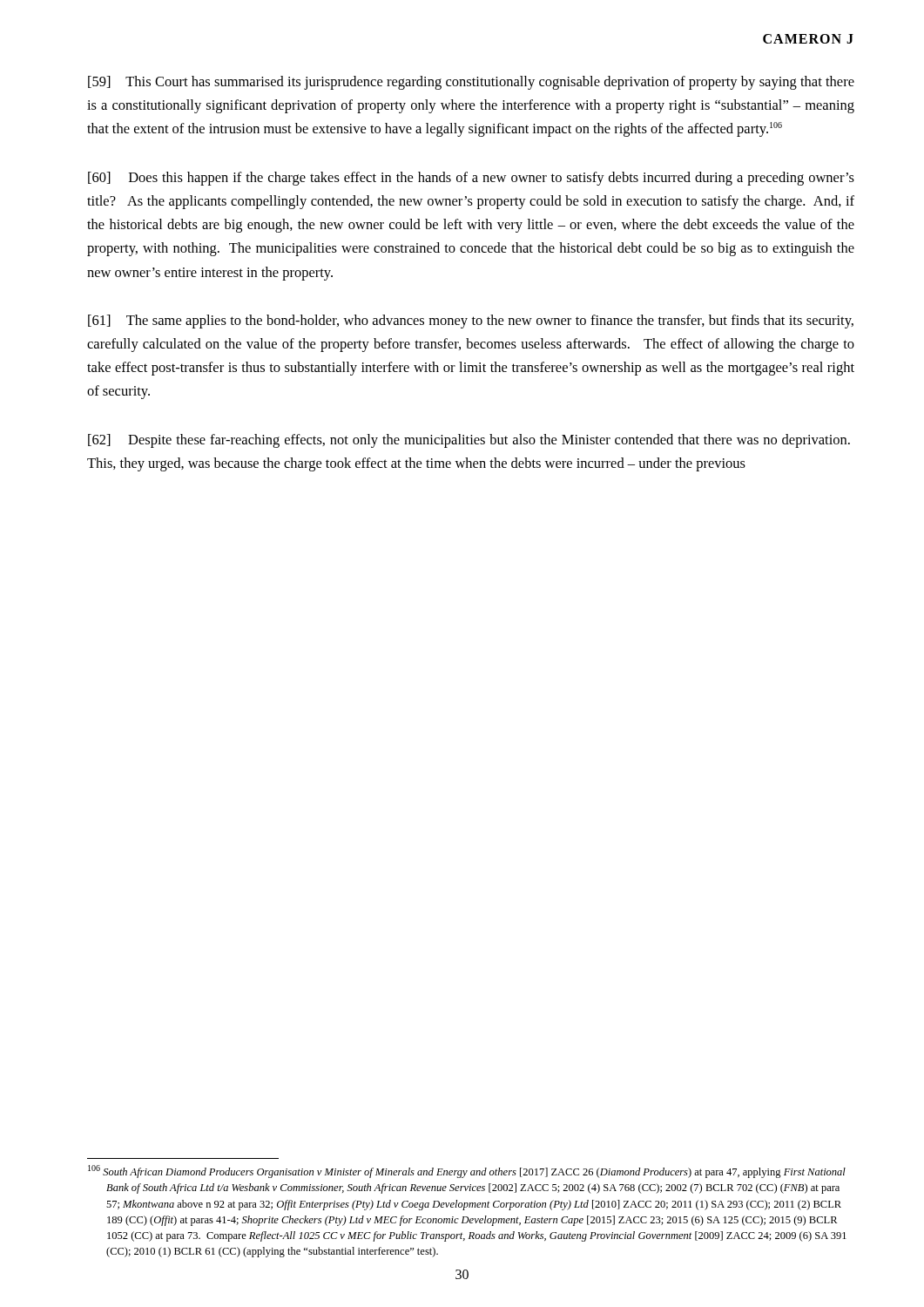924x1307 pixels.
Task: Point to the region starting "[60] Does this happen if the charge takes"
Action: 471,224
